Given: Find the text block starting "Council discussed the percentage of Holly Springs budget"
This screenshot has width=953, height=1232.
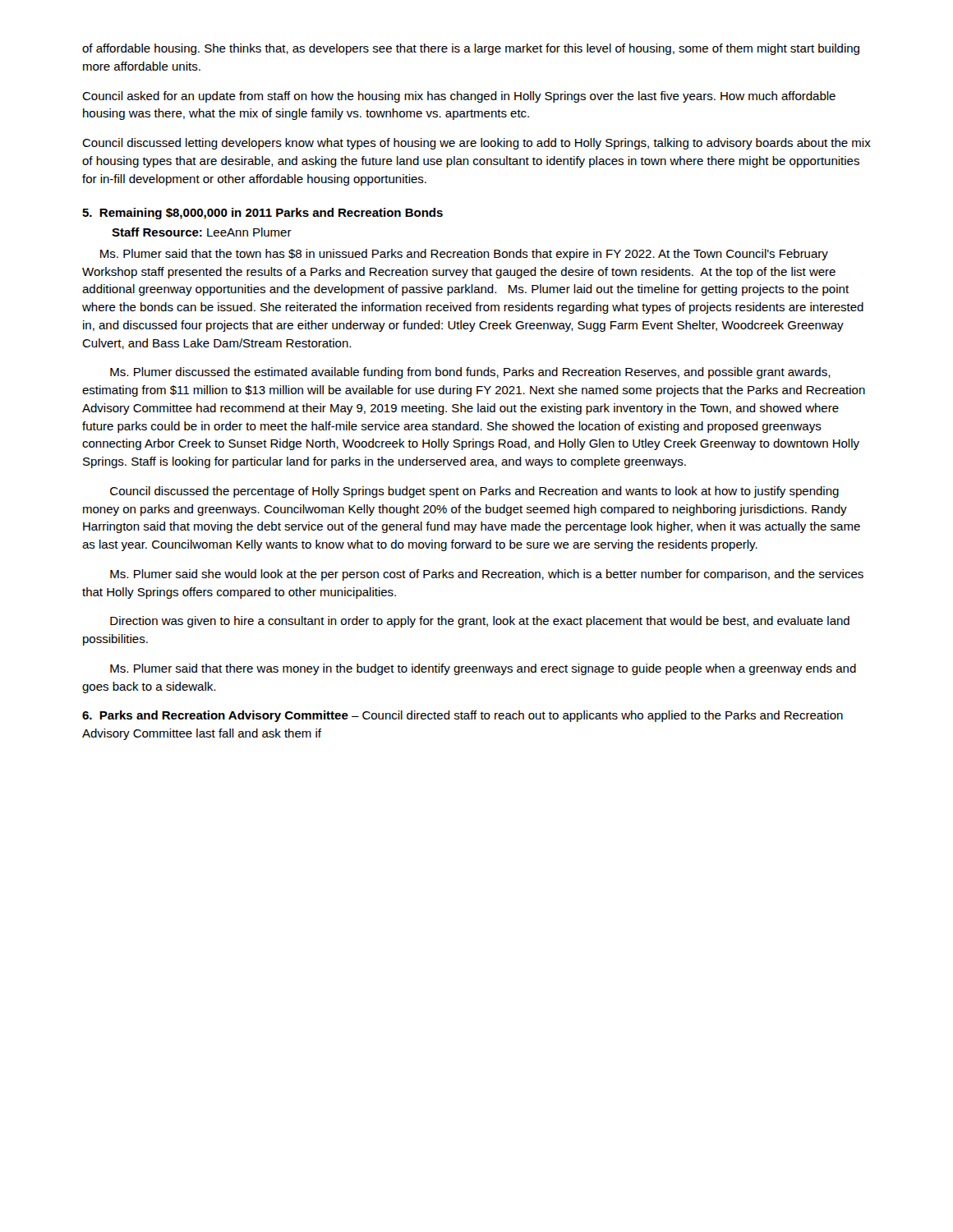Looking at the screenshot, I should [x=471, y=517].
